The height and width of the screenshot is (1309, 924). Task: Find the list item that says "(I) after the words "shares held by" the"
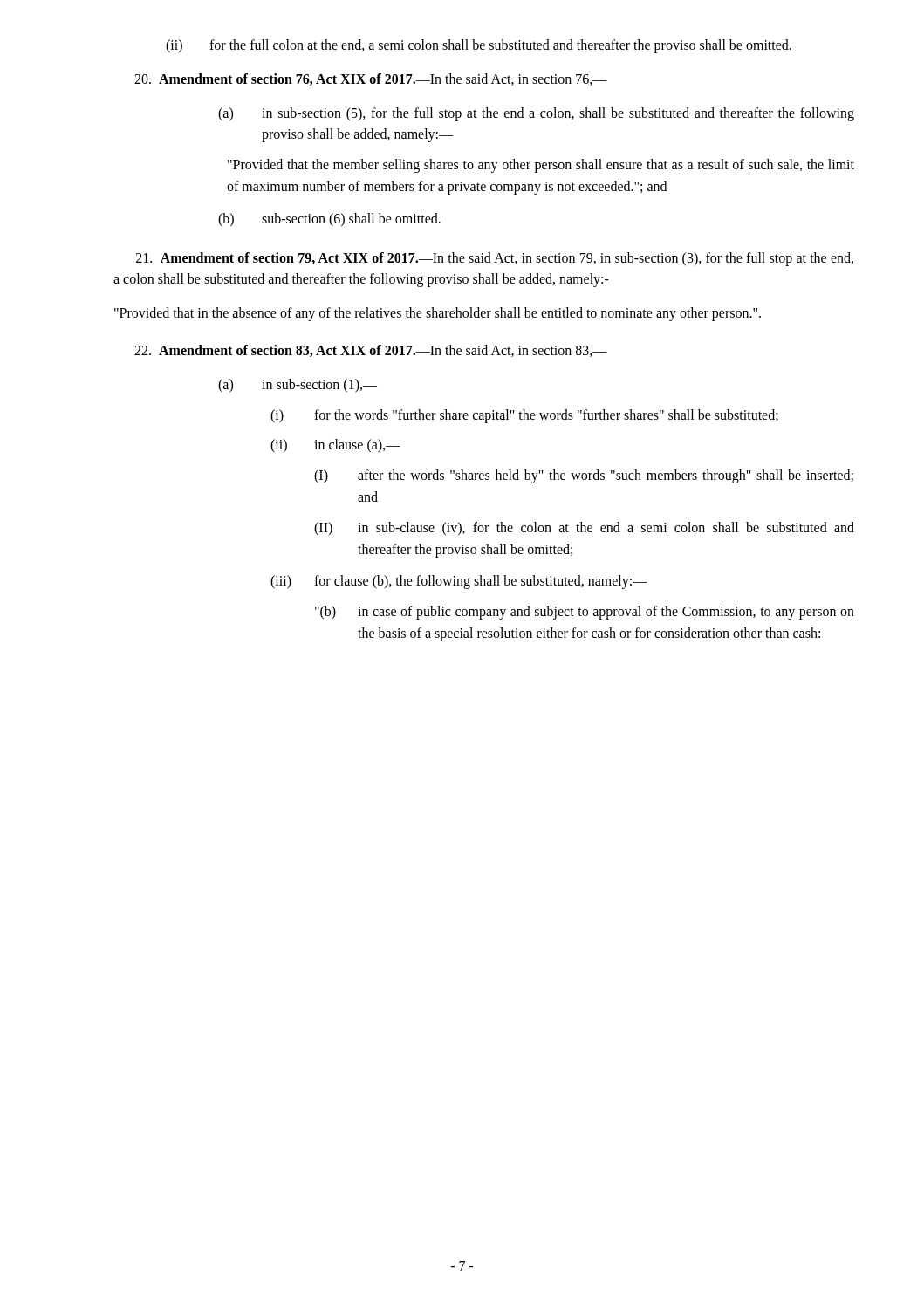(x=584, y=487)
